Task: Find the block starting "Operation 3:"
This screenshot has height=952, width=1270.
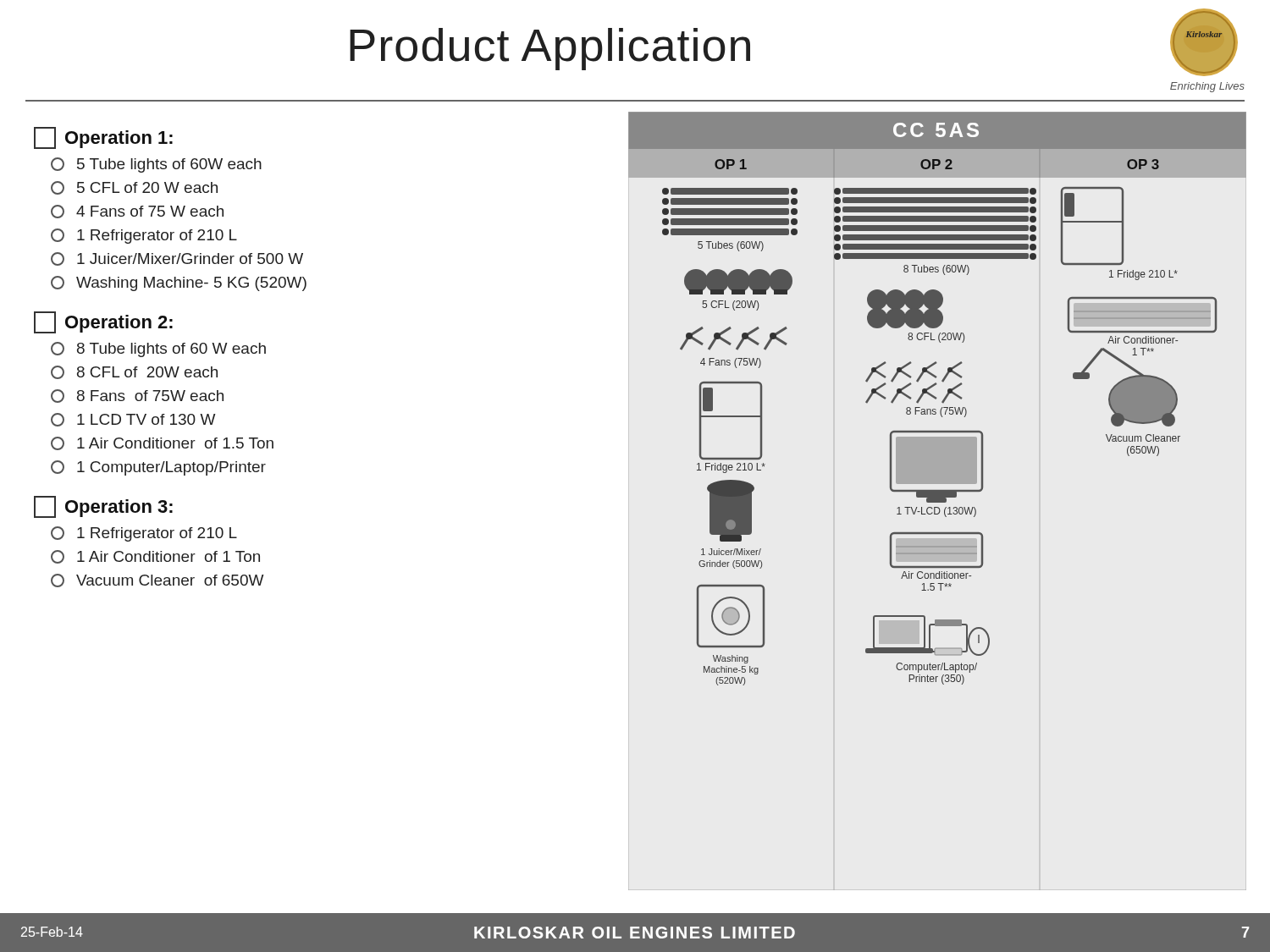Action: point(104,507)
